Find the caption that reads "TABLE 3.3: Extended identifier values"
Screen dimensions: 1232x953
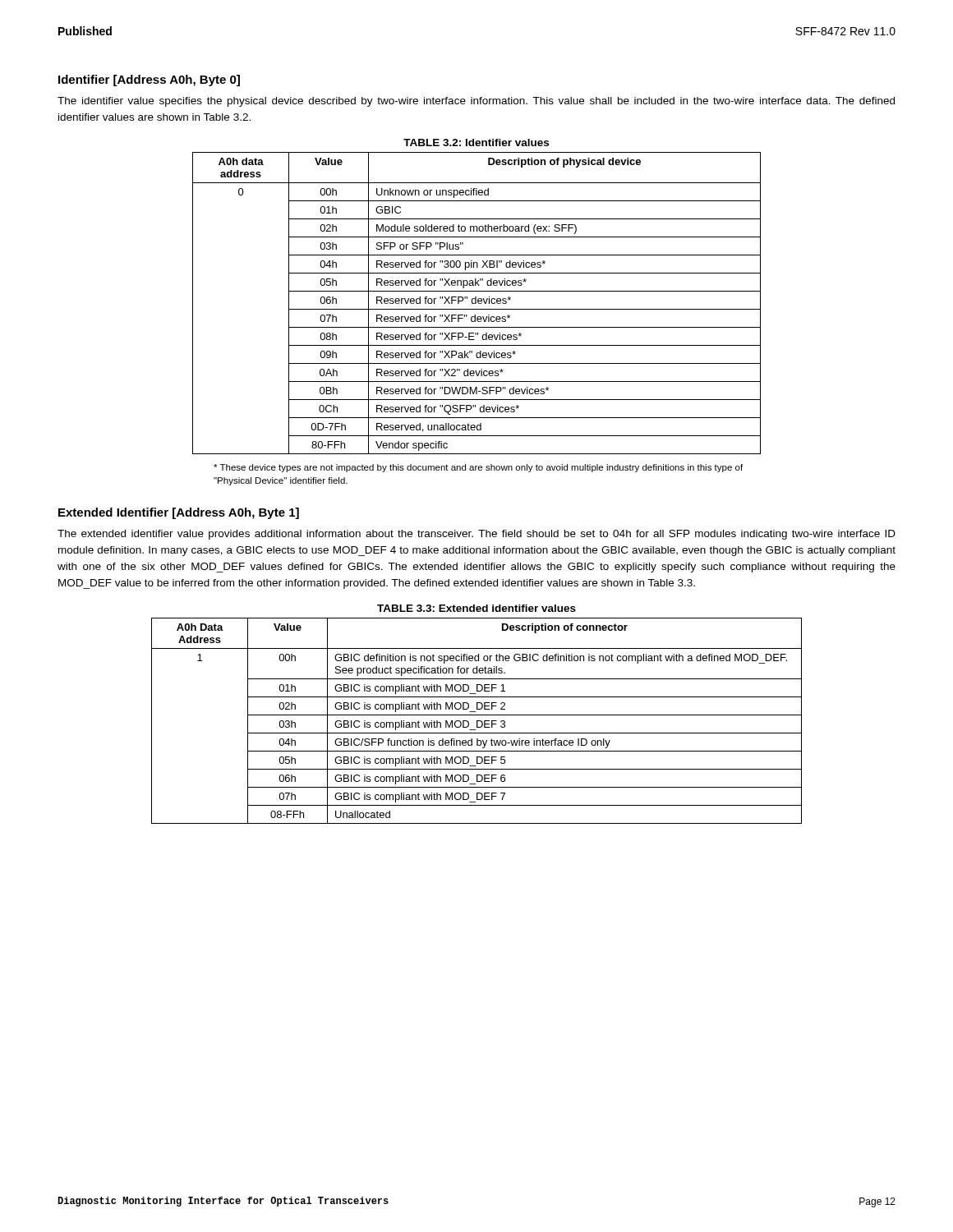tap(476, 608)
